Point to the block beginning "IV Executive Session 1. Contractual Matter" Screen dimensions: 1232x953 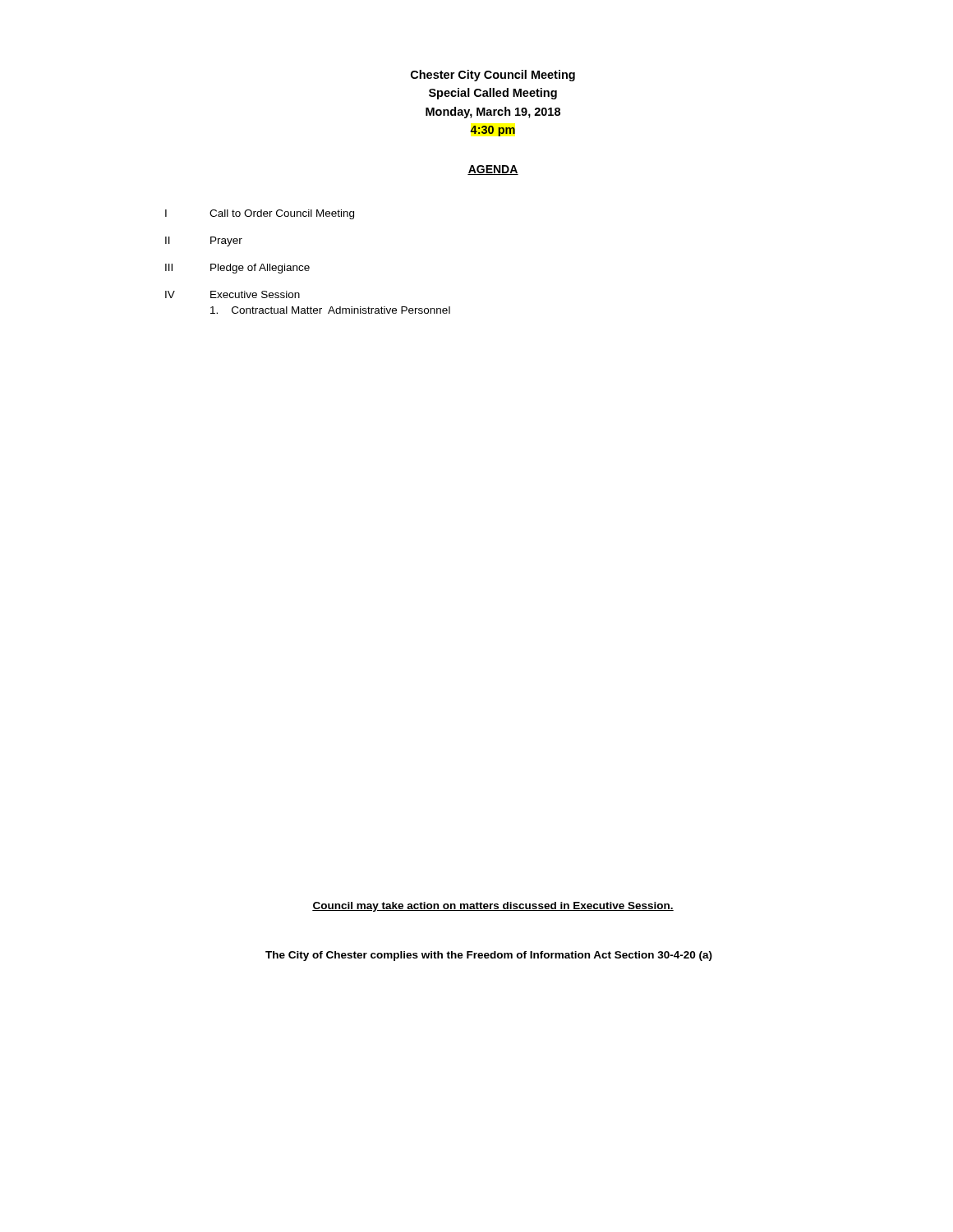[x=232, y=294]
